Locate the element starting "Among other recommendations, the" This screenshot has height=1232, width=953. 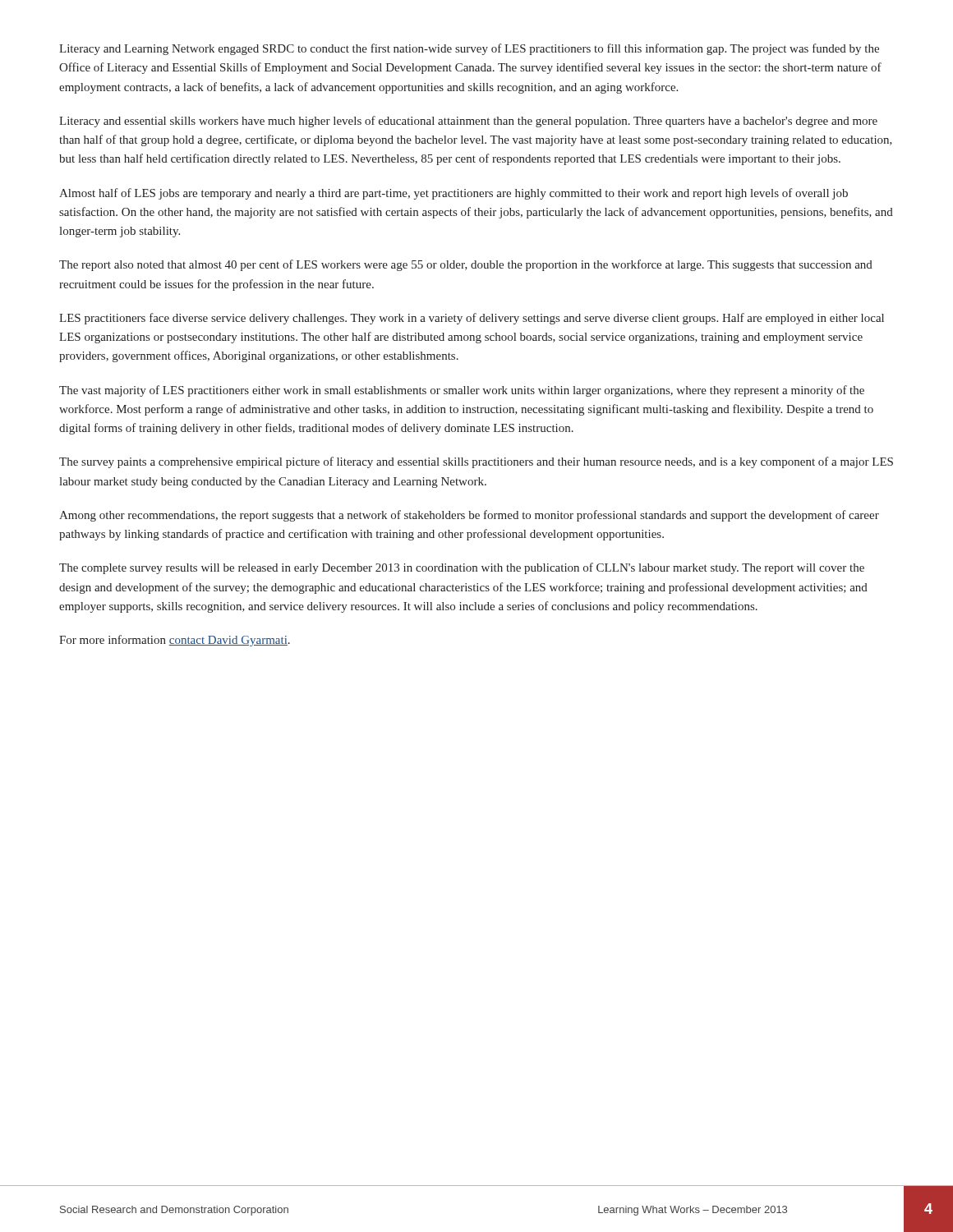(x=469, y=524)
